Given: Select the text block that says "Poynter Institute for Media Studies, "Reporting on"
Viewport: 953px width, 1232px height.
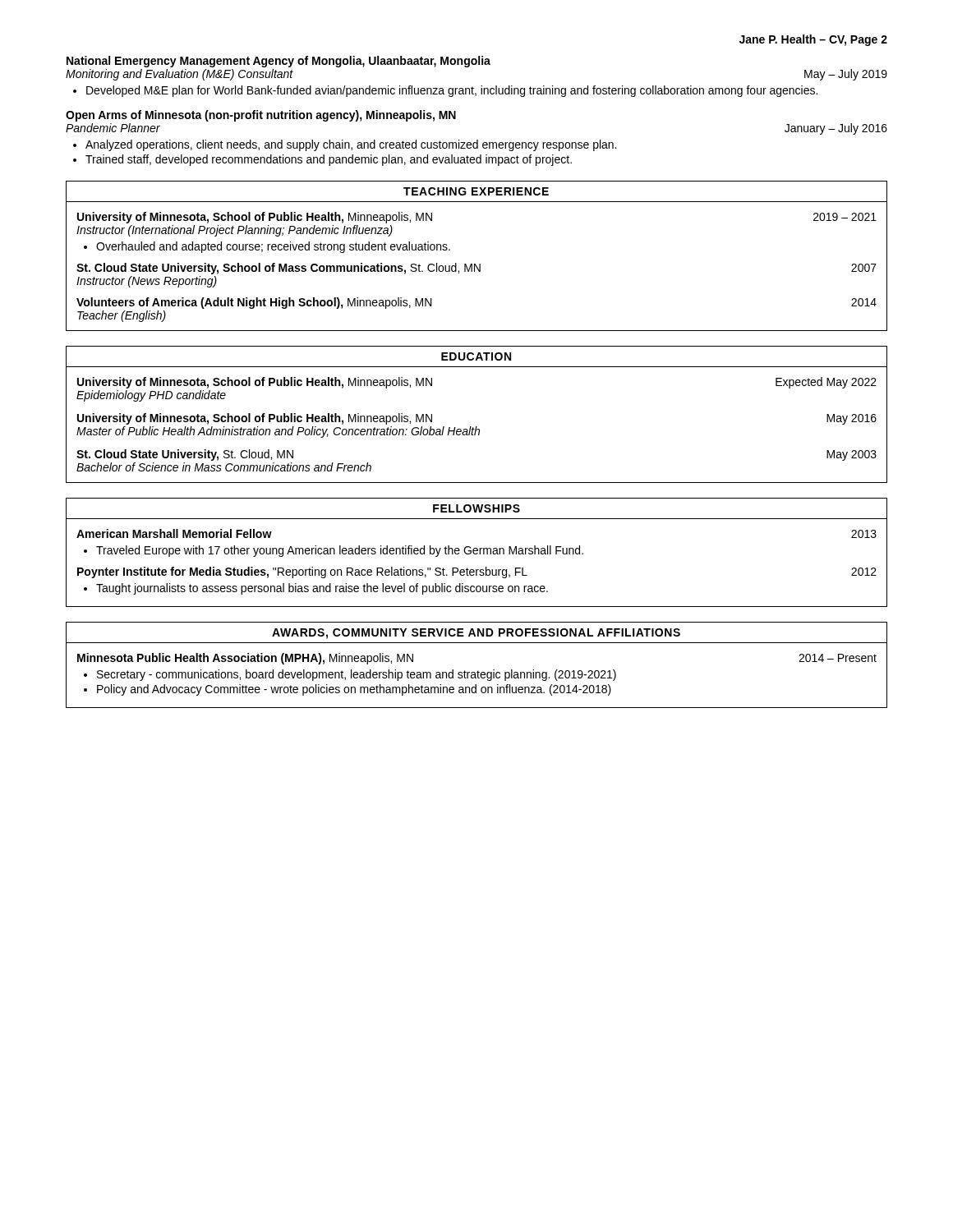Looking at the screenshot, I should pos(476,580).
